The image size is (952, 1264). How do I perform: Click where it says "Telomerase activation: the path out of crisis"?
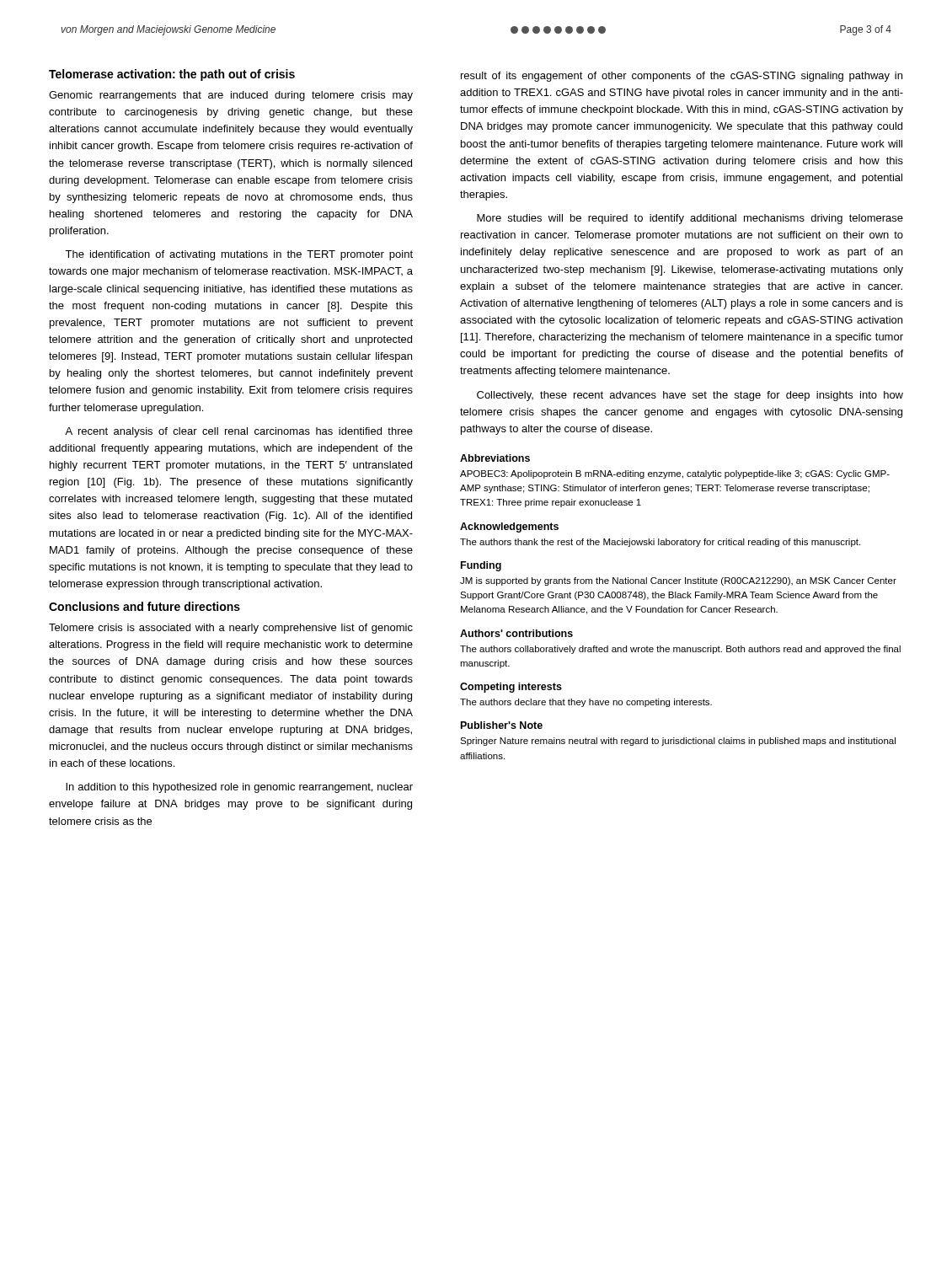[172, 74]
